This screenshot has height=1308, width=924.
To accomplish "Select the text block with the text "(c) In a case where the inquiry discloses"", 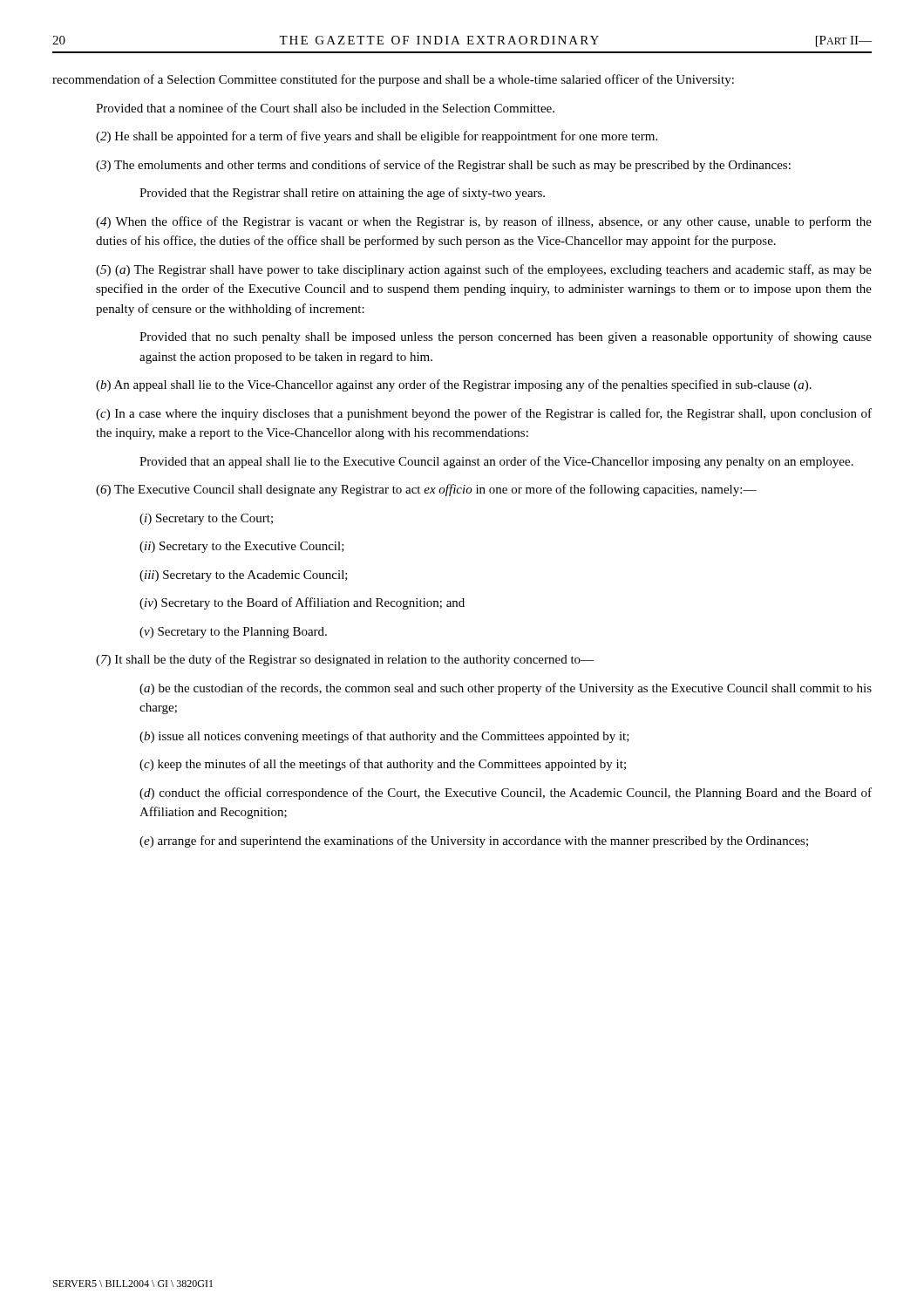I will 484,423.
